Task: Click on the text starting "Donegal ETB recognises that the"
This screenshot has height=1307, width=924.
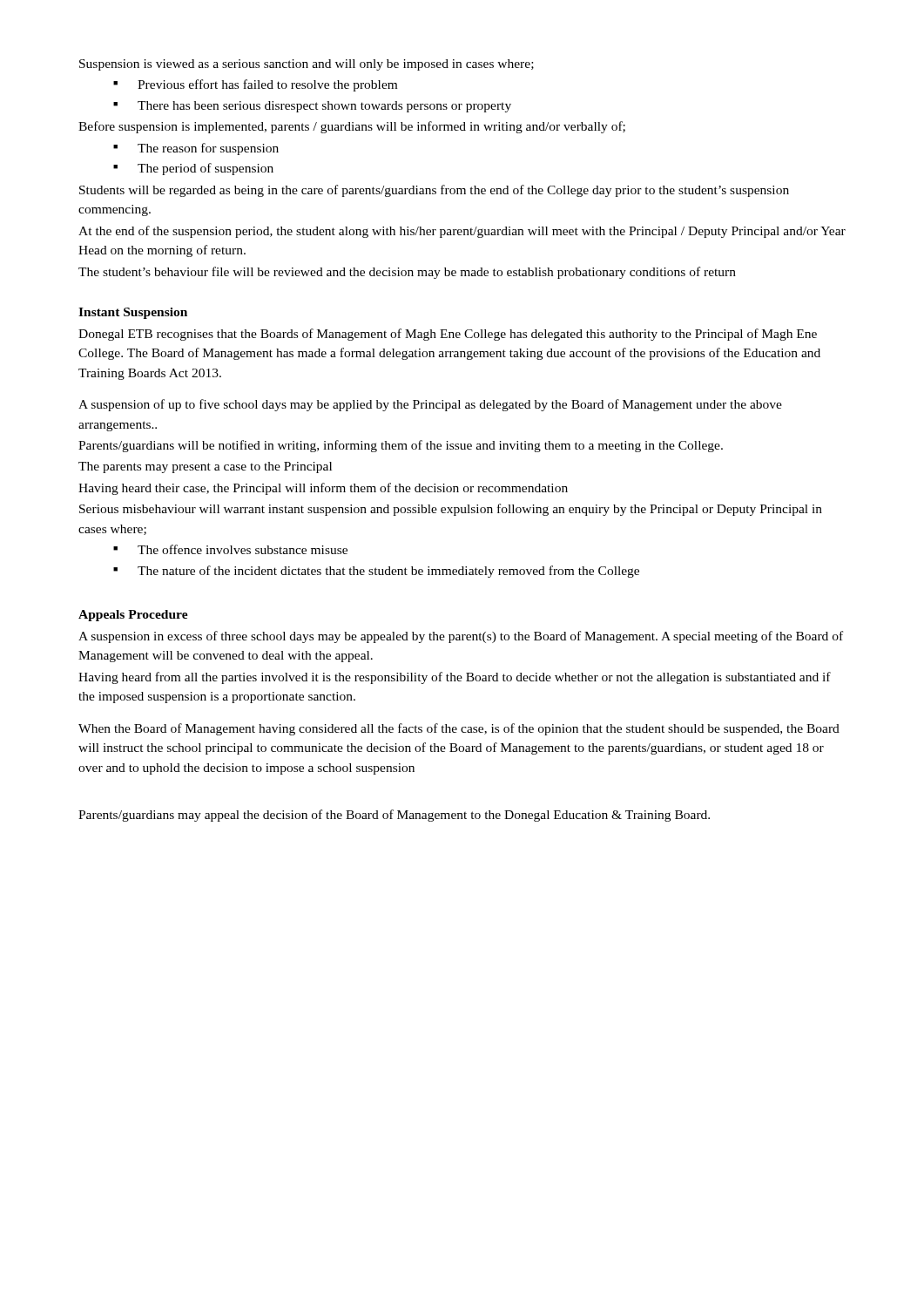Action: [x=462, y=353]
